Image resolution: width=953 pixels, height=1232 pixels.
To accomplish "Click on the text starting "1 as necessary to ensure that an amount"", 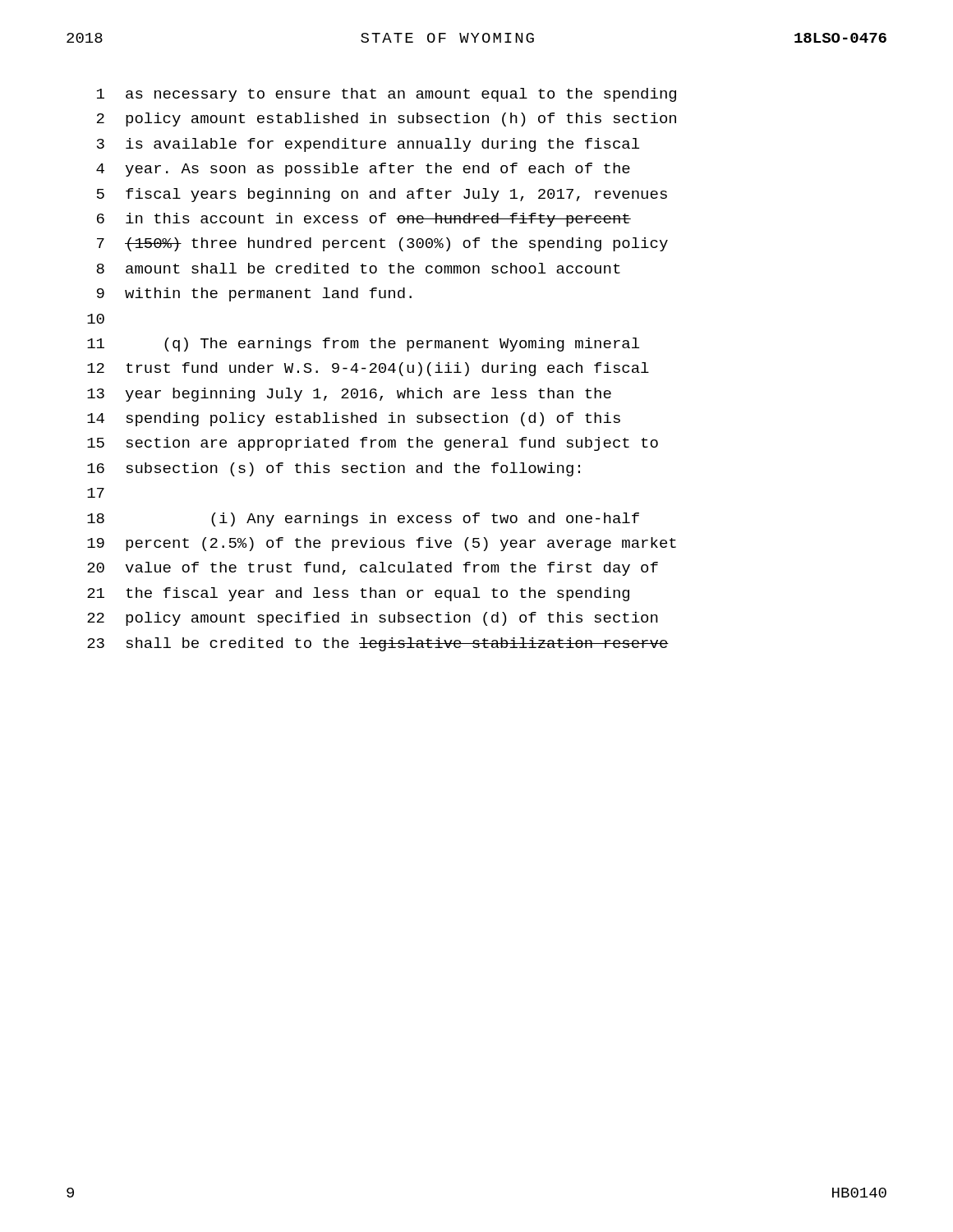I will pos(476,369).
